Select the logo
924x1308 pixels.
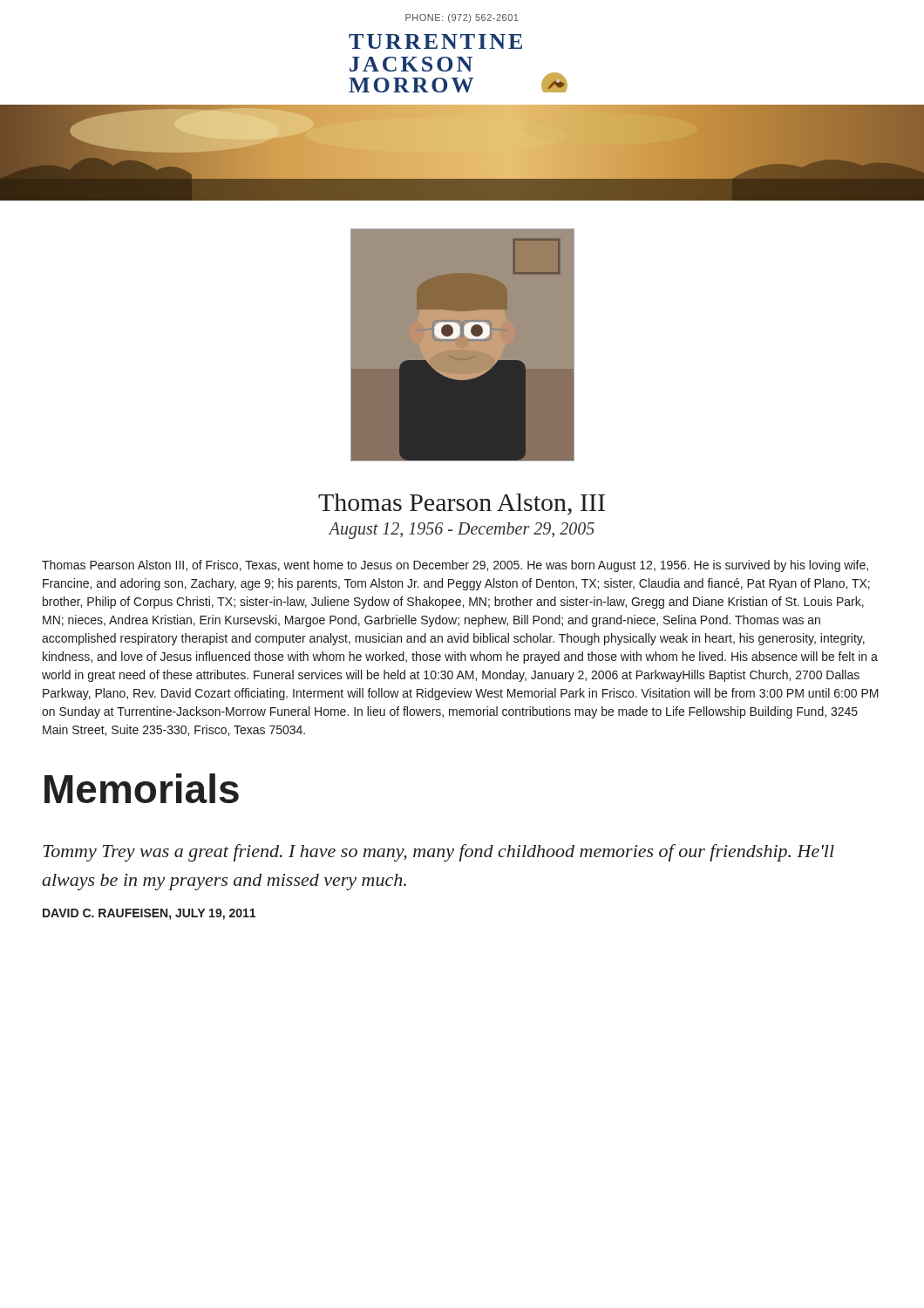tap(462, 65)
